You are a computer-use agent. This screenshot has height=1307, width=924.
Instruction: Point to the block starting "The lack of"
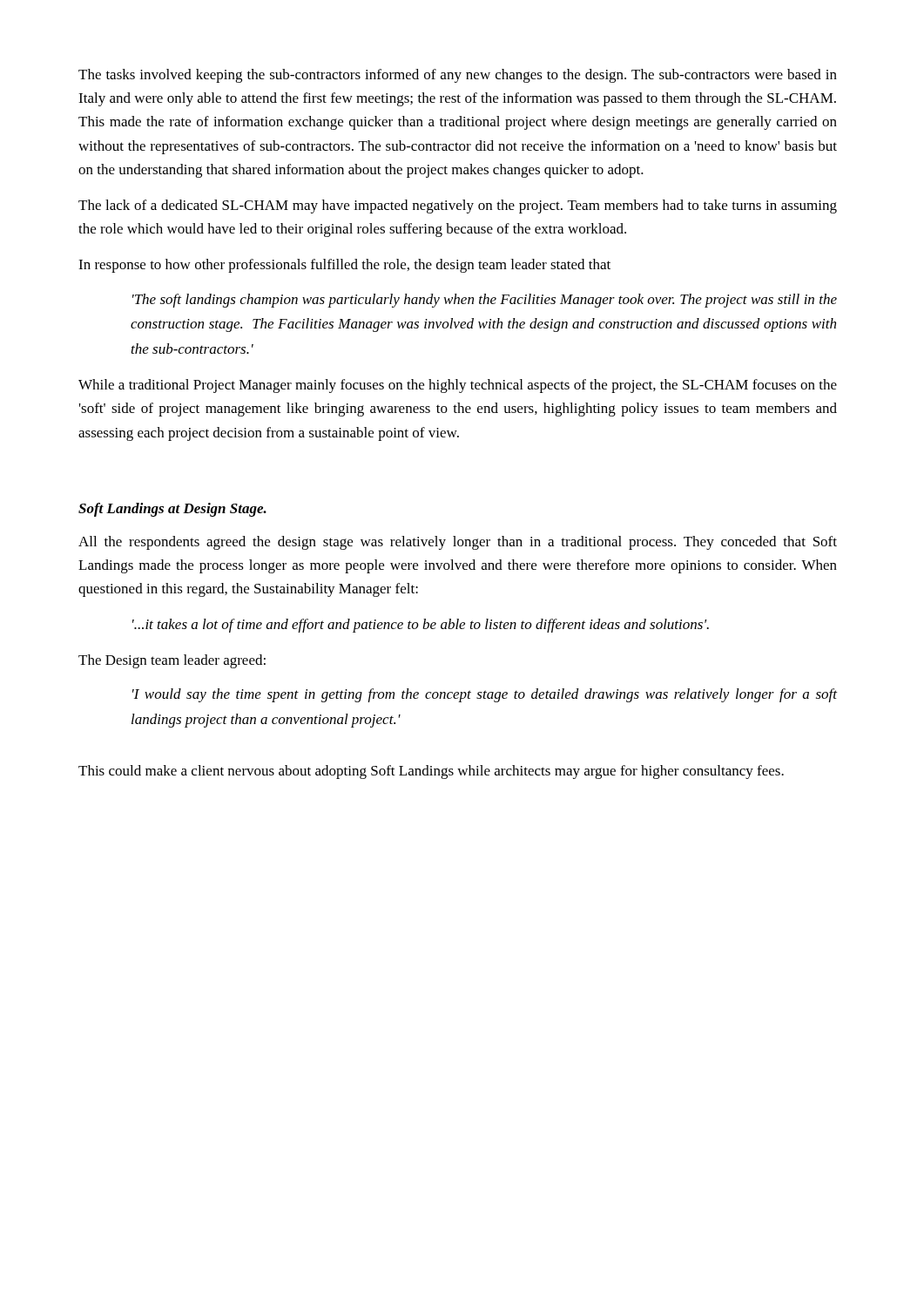coord(458,217)
